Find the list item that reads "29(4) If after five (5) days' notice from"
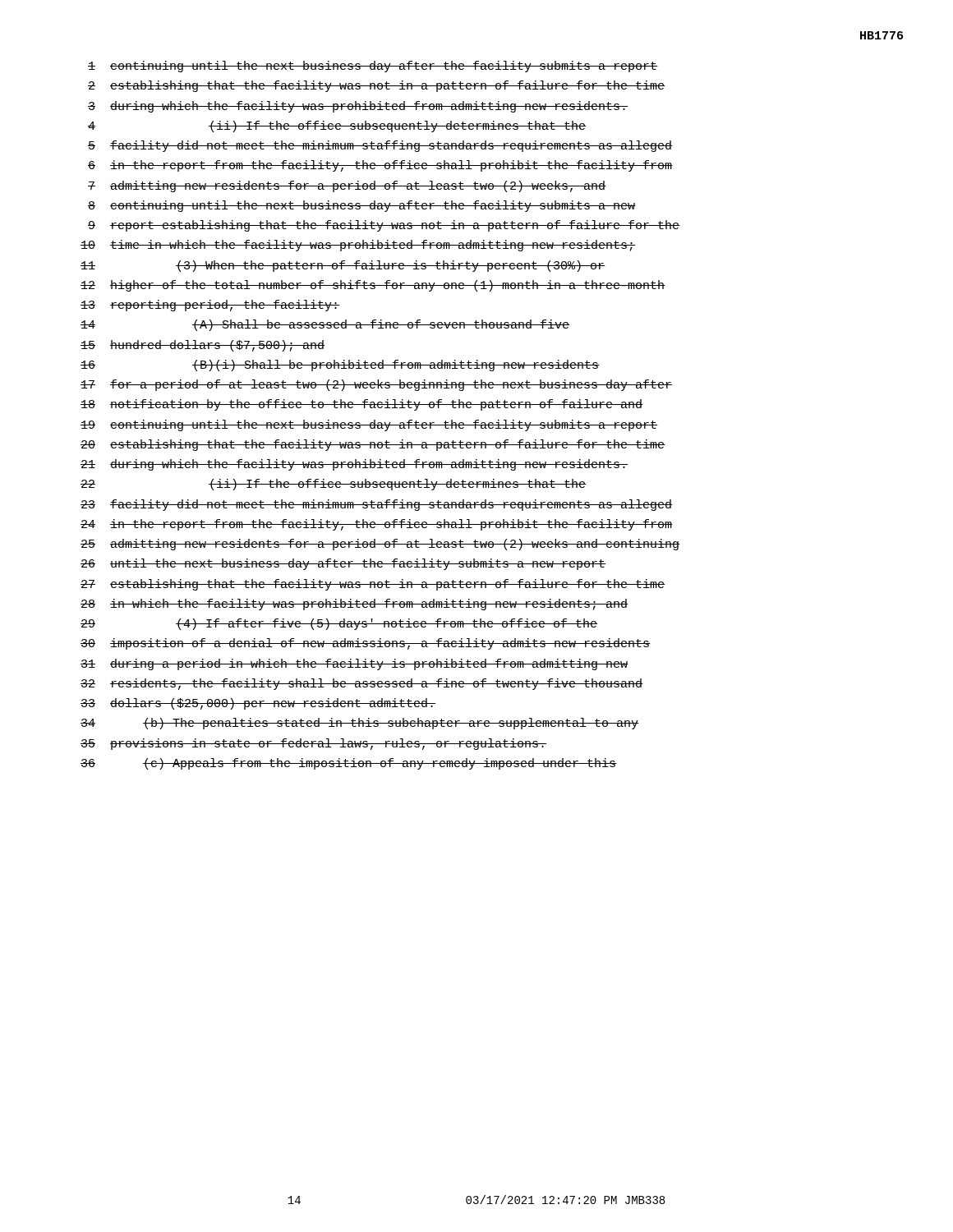 point(485,625)
